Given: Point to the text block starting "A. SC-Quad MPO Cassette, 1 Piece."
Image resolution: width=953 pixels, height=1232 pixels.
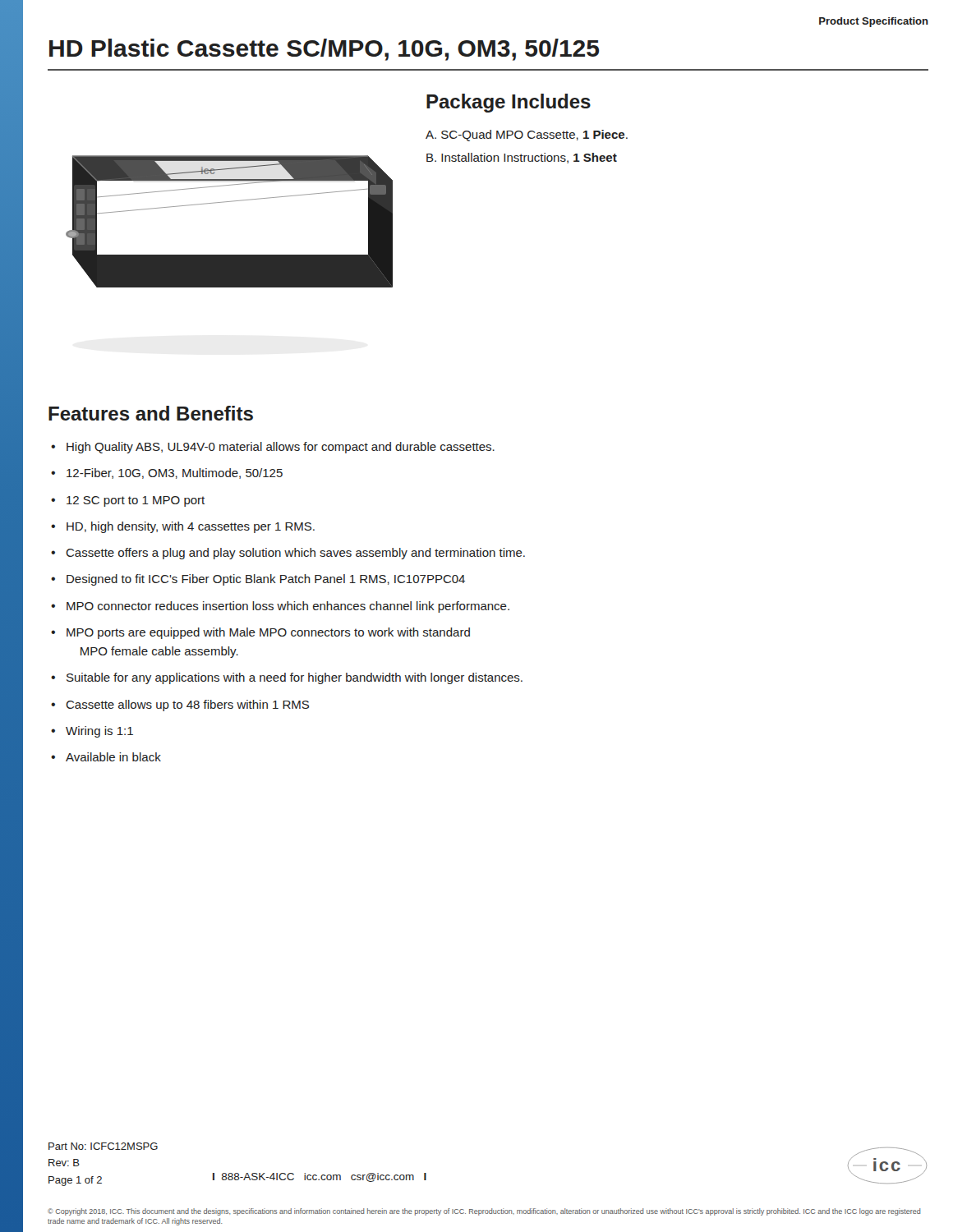Looking at the screenshot, I should click(527, 134).
